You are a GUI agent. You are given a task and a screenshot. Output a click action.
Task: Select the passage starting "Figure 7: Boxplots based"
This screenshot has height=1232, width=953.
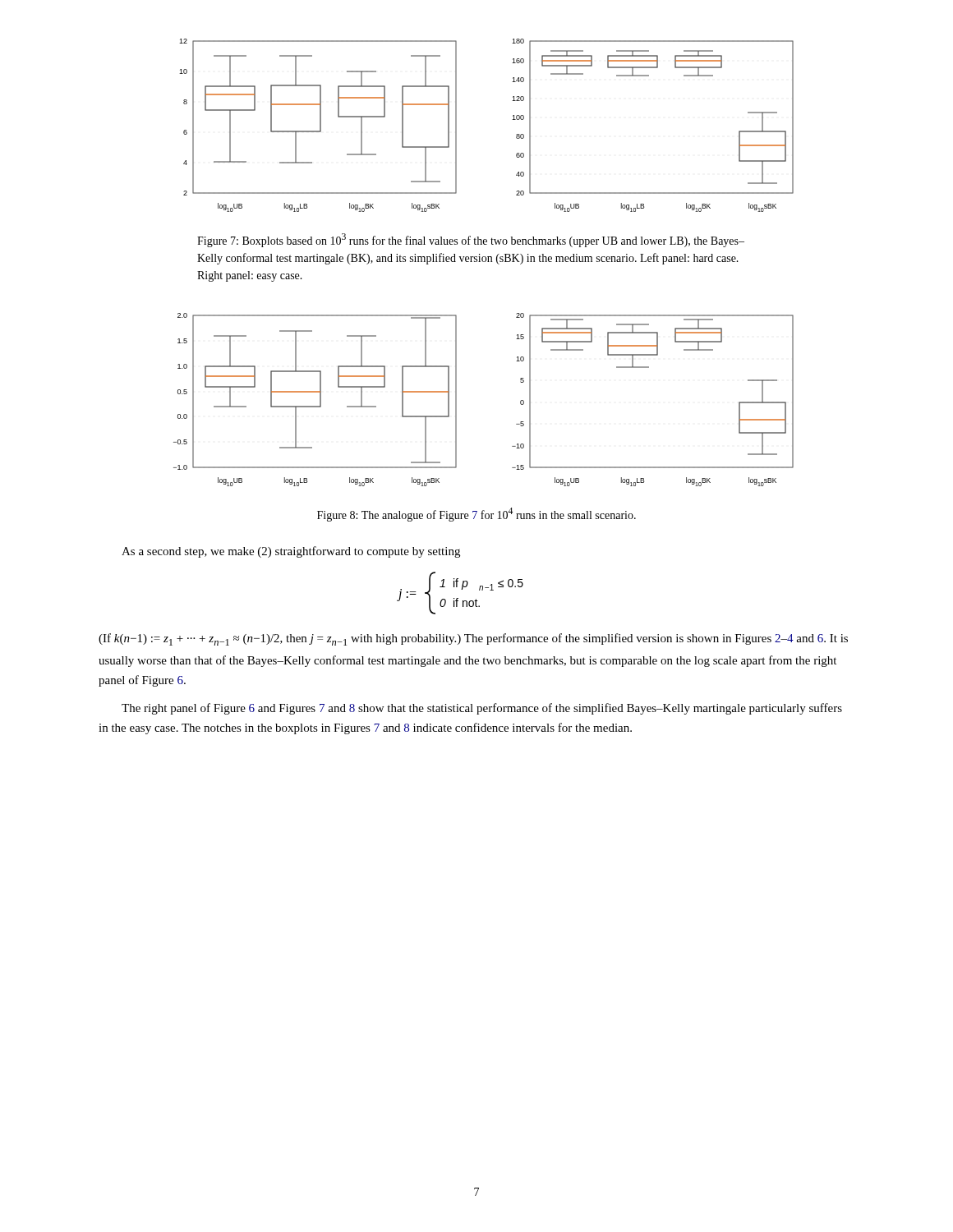[x=471, y=257]
